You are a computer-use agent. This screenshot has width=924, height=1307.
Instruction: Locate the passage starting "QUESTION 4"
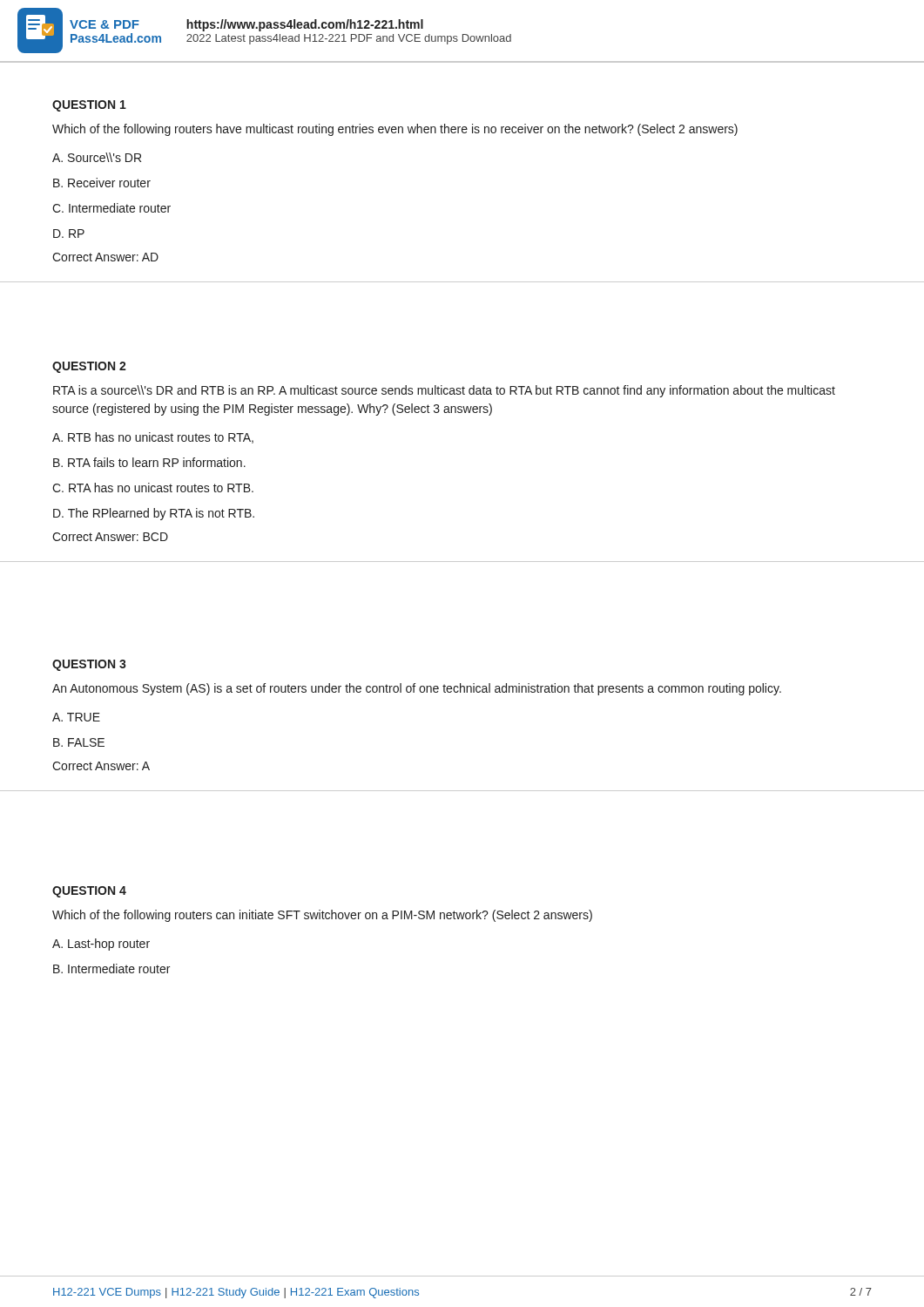pos(89,891)
